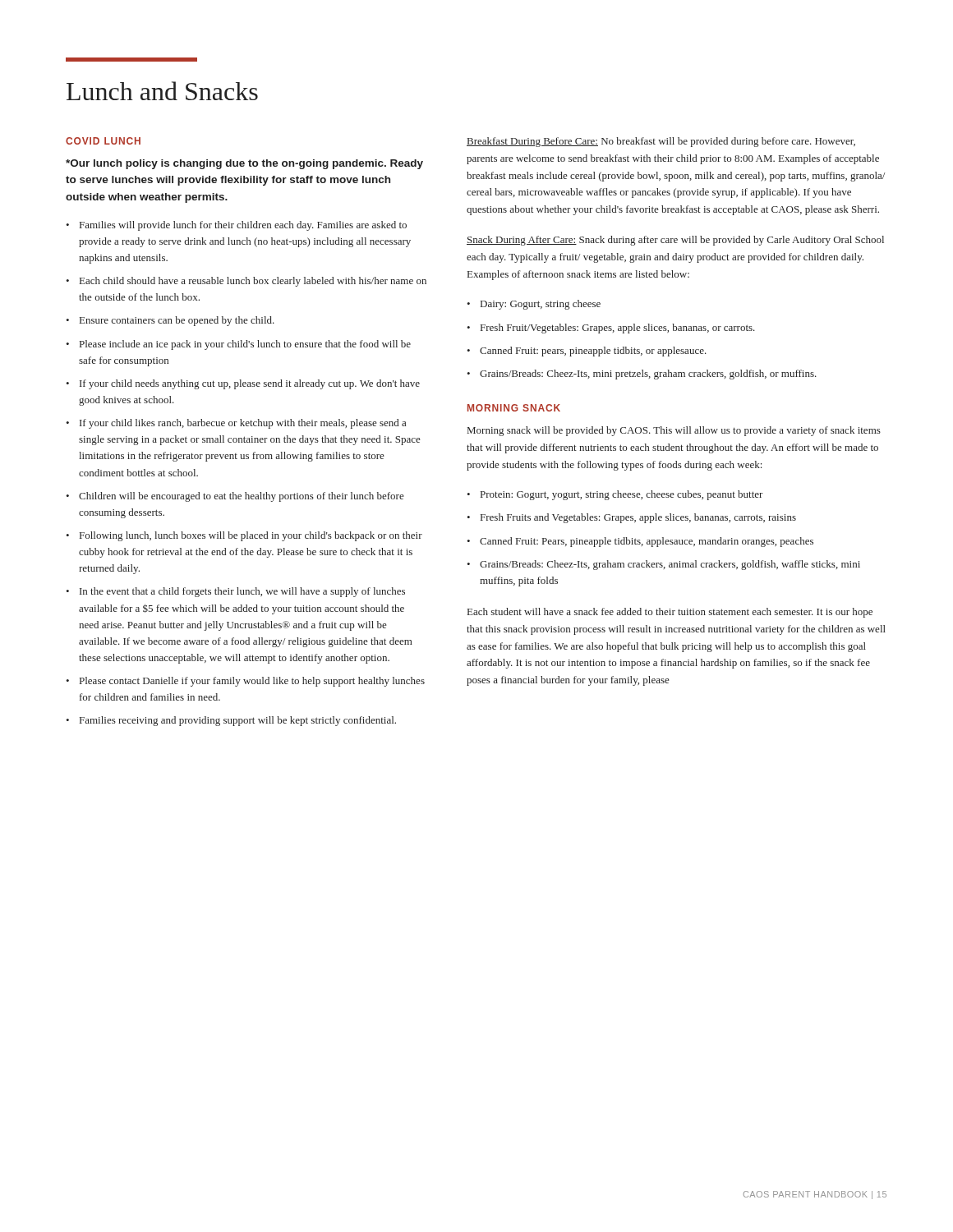Point to the text block starting "Each student will have a snack fee added"
Screen dimensions: 1232x953
pyautogui.click(x=676, y=646)
